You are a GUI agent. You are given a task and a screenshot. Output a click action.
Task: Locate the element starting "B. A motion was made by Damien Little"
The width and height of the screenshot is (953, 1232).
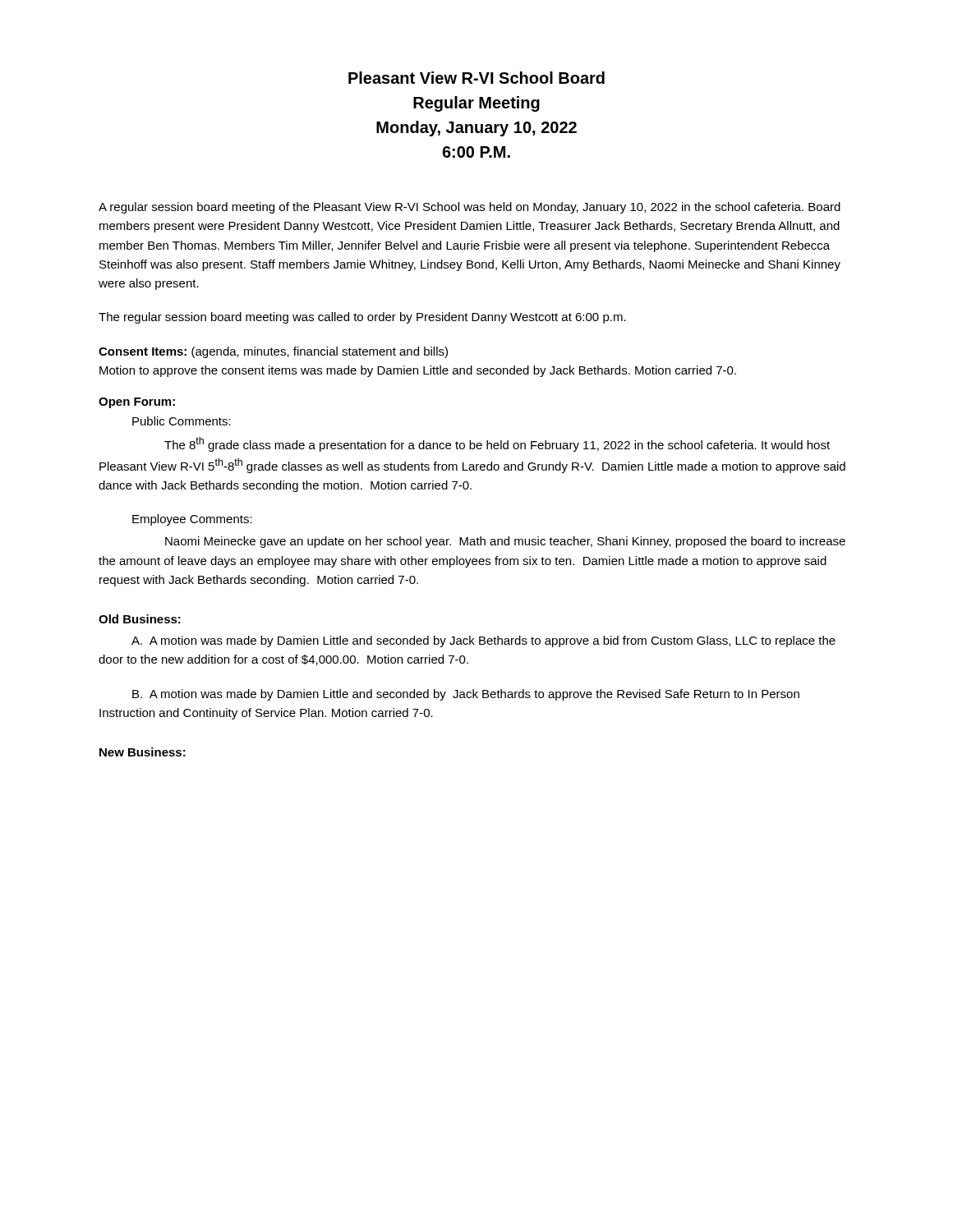click(449, 703)
